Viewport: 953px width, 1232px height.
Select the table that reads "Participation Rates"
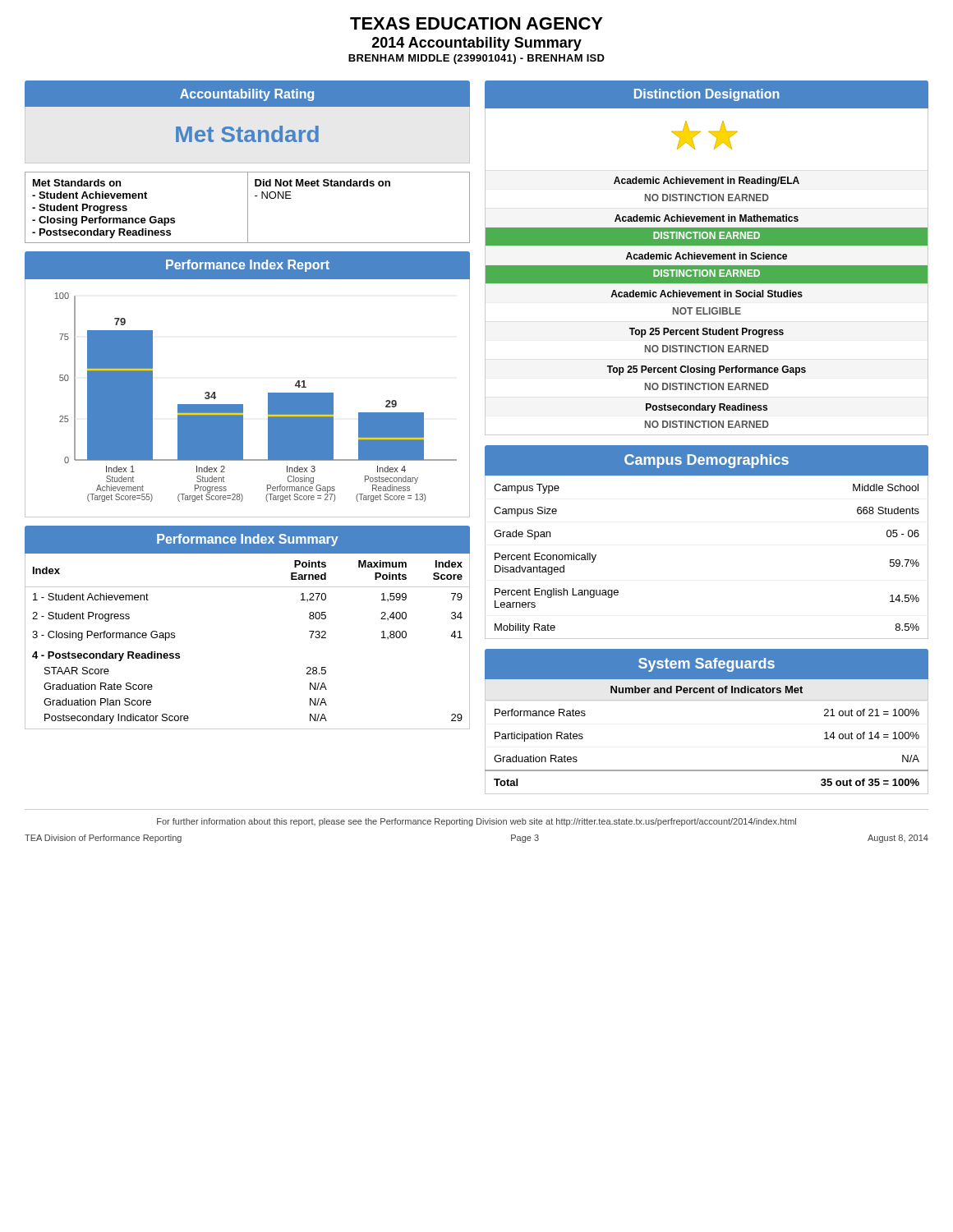pyautogui.click(x=707, y=747)
